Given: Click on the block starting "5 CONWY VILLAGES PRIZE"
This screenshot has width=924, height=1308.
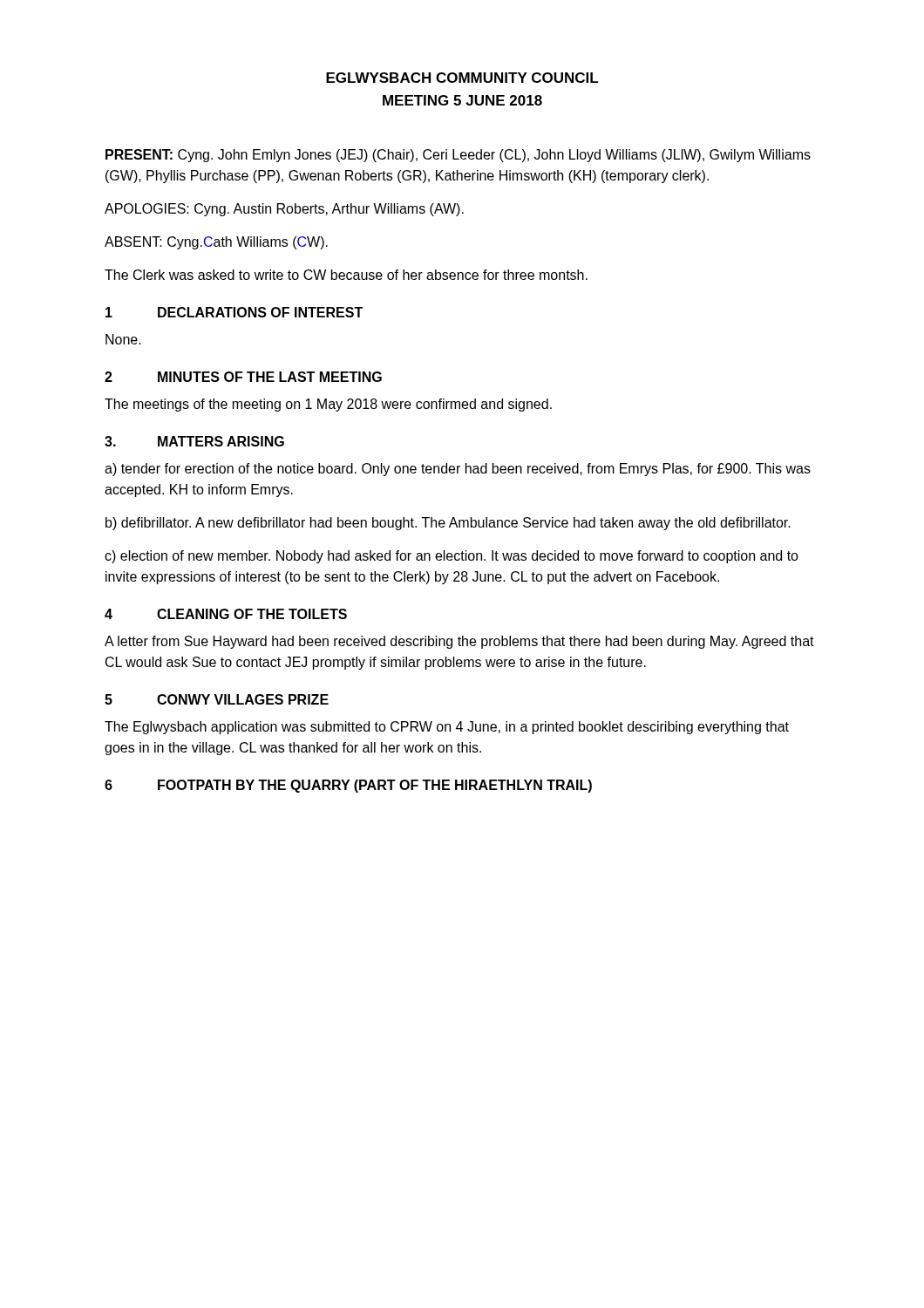Looking at the screenshot, I should click(217, 700).
